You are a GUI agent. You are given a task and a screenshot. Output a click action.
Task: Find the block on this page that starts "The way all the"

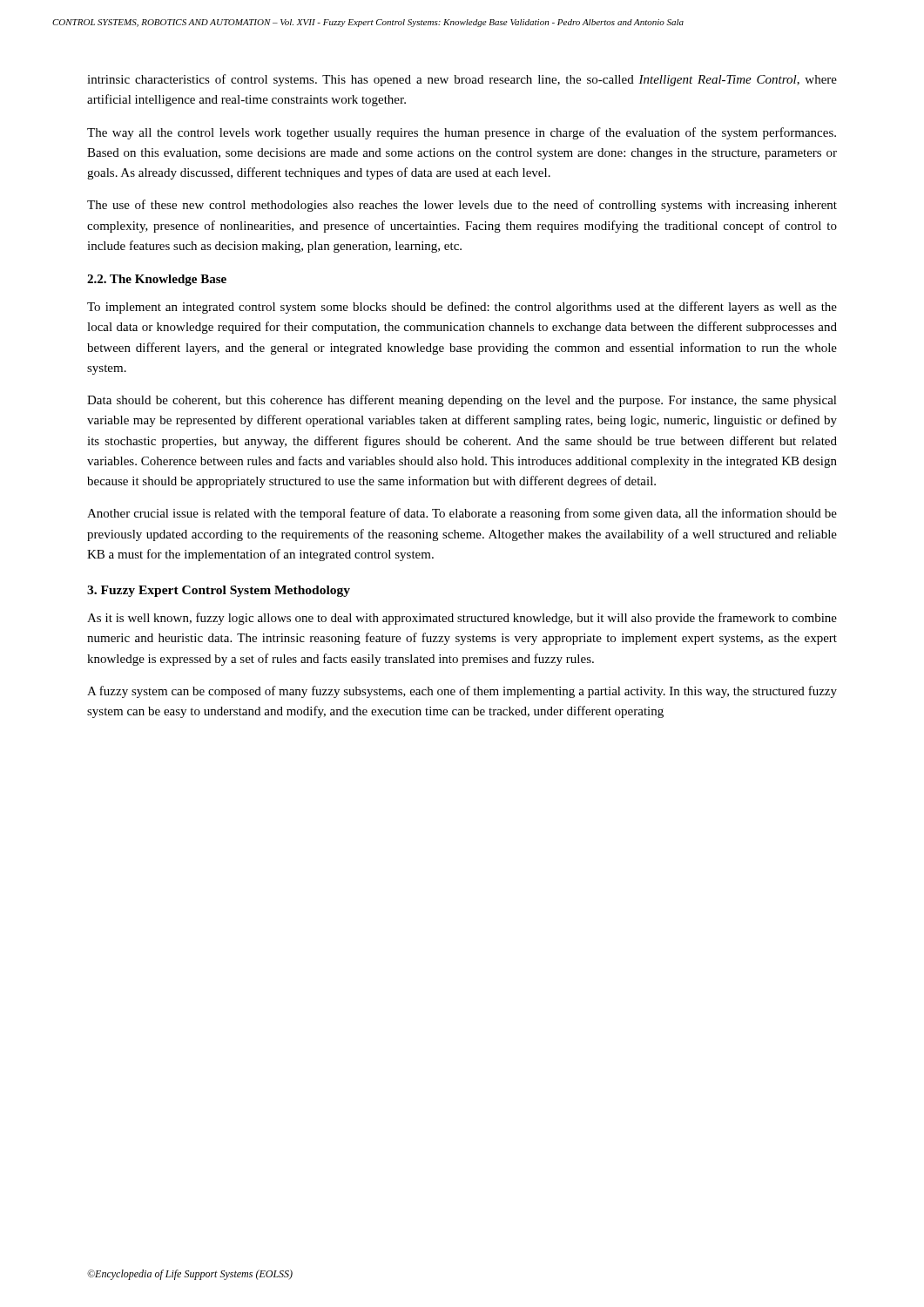coord(462,153)
